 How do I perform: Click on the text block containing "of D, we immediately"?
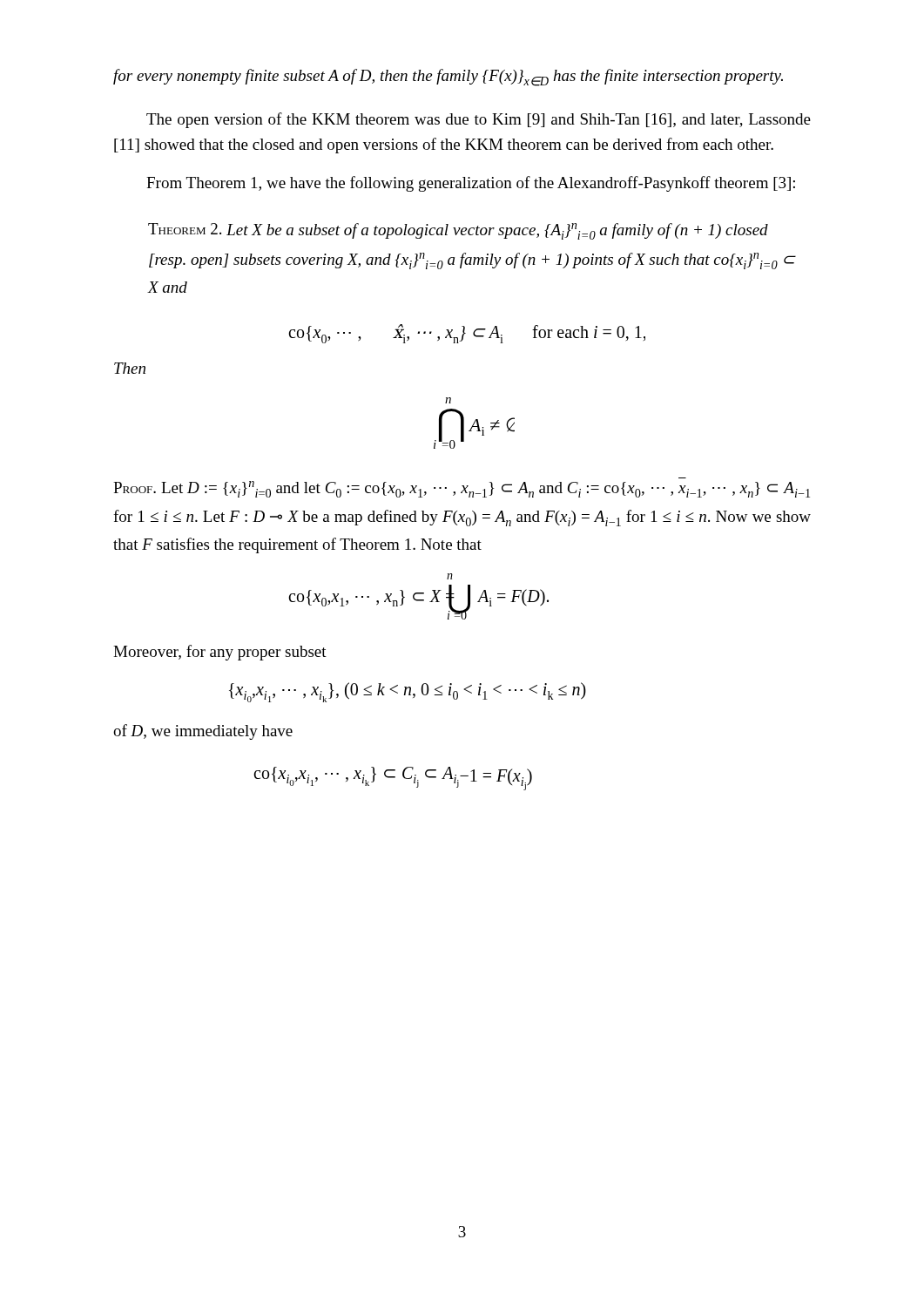203,731
